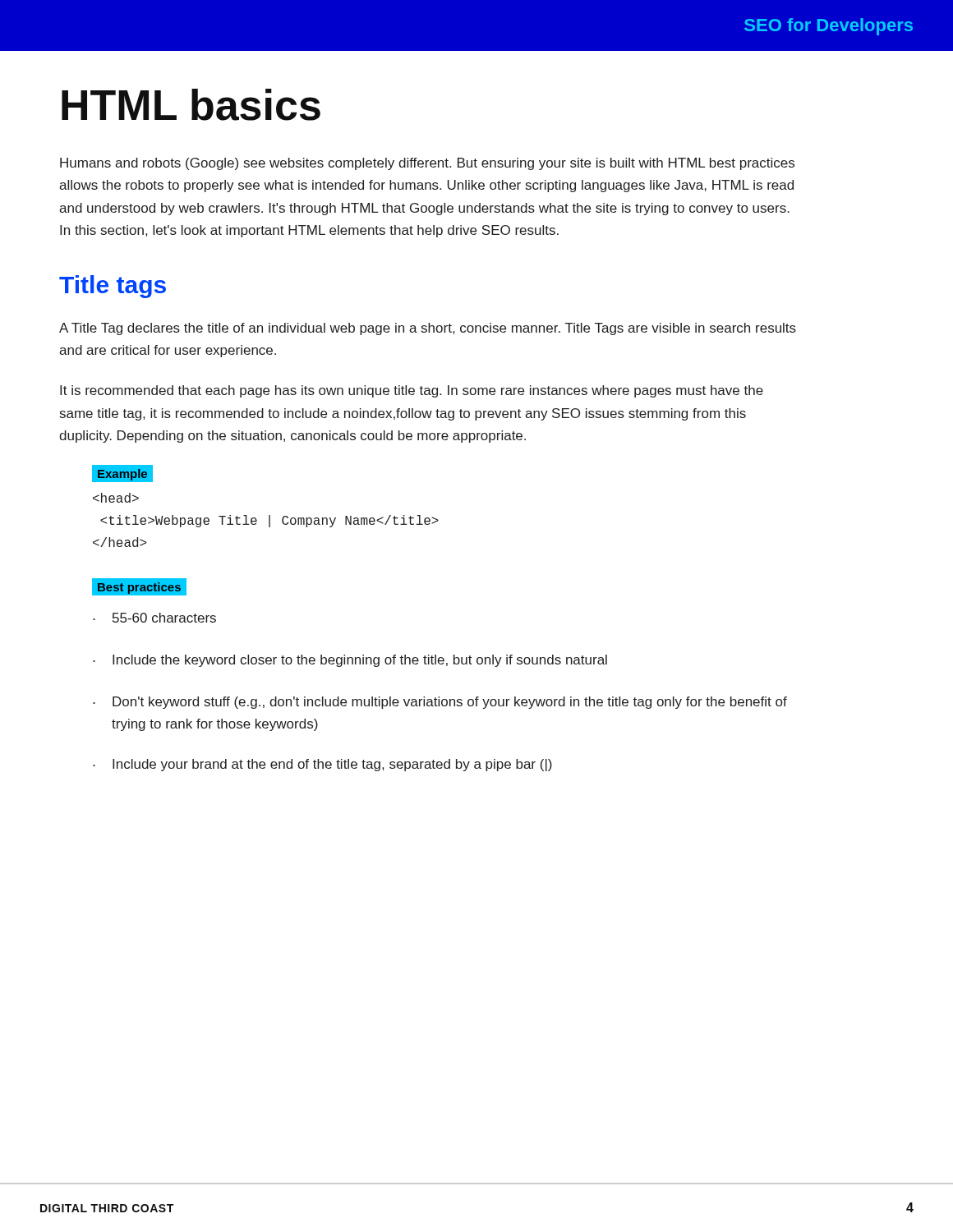Locate the region starting "Humans and robots (Google) see websites completely different."

[x=429, y=197]
